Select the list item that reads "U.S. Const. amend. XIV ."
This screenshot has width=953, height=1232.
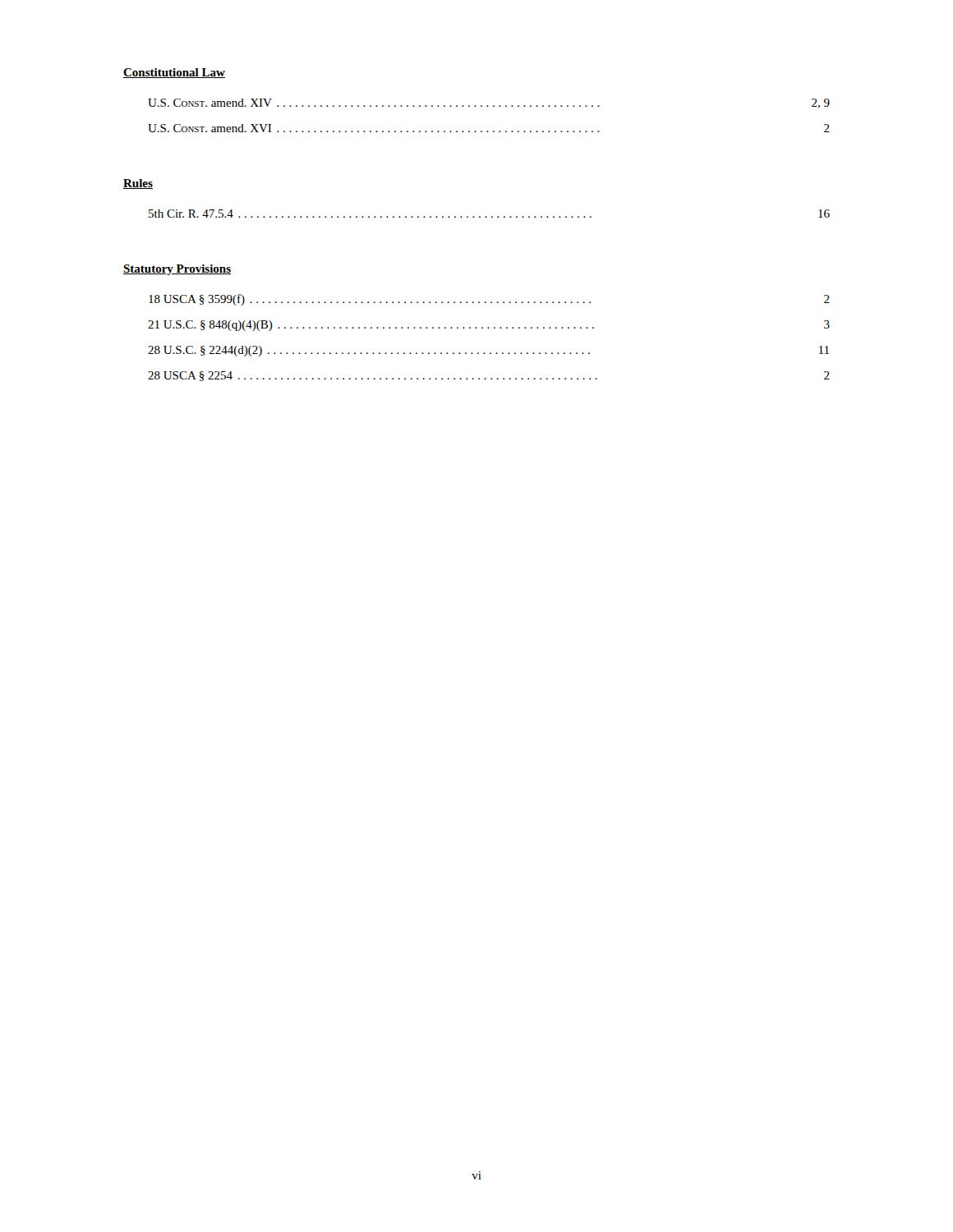click(x=489, y=103)
